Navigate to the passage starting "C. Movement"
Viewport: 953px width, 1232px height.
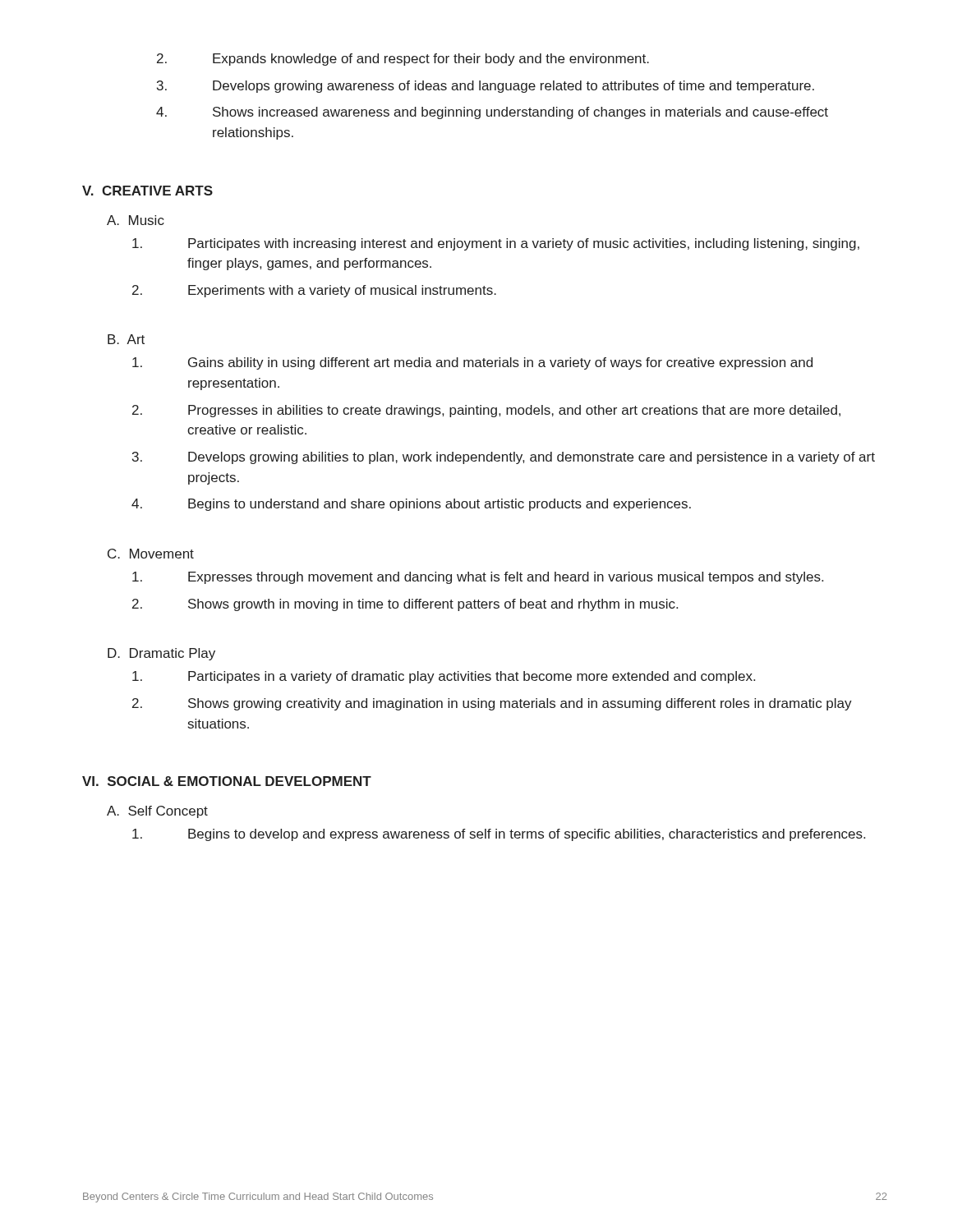[x=150, y=554]
